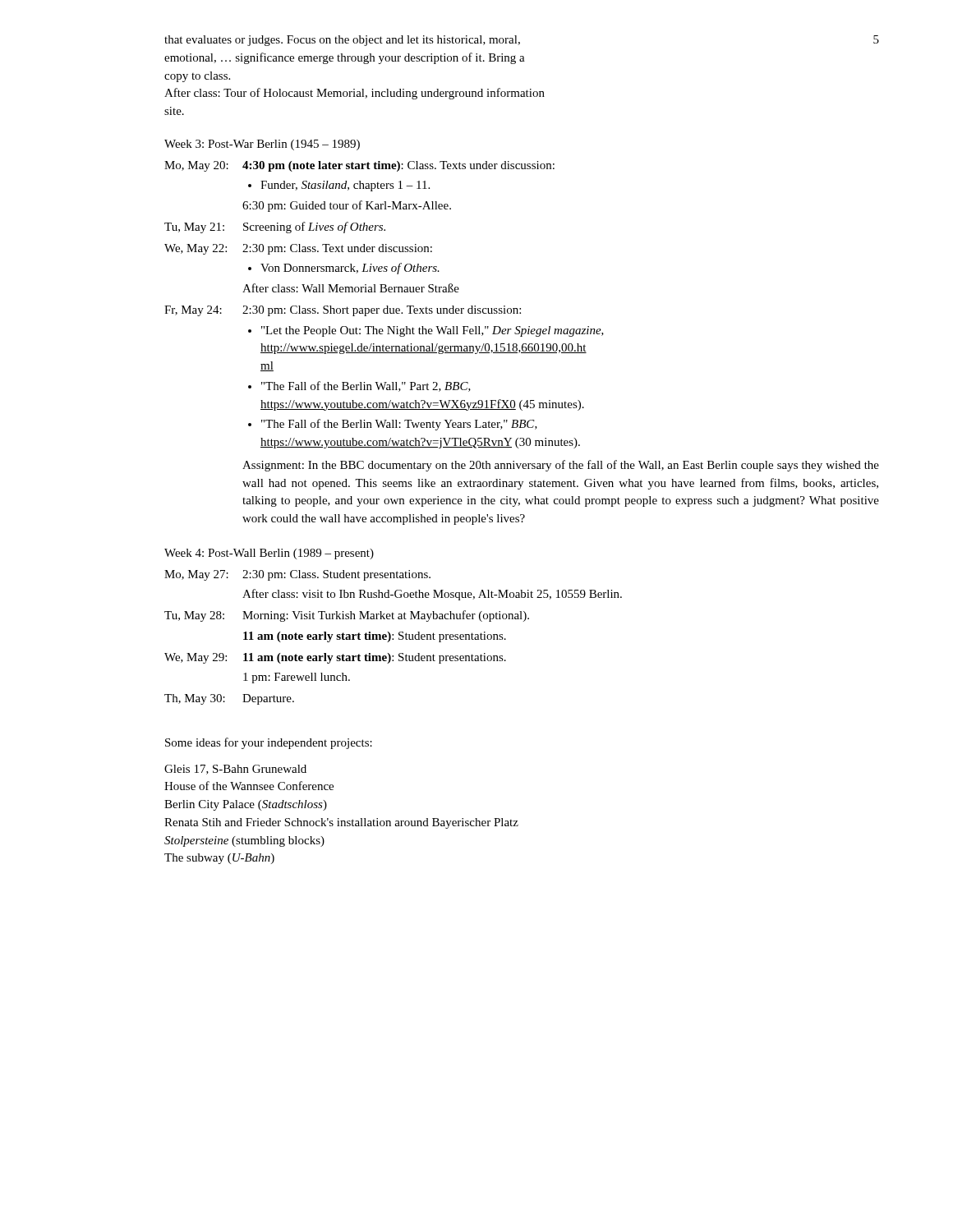This screenshot has height=1232, width=953.
Task: Select the region starting "Some ideas for your"
Action: (269, 742)
